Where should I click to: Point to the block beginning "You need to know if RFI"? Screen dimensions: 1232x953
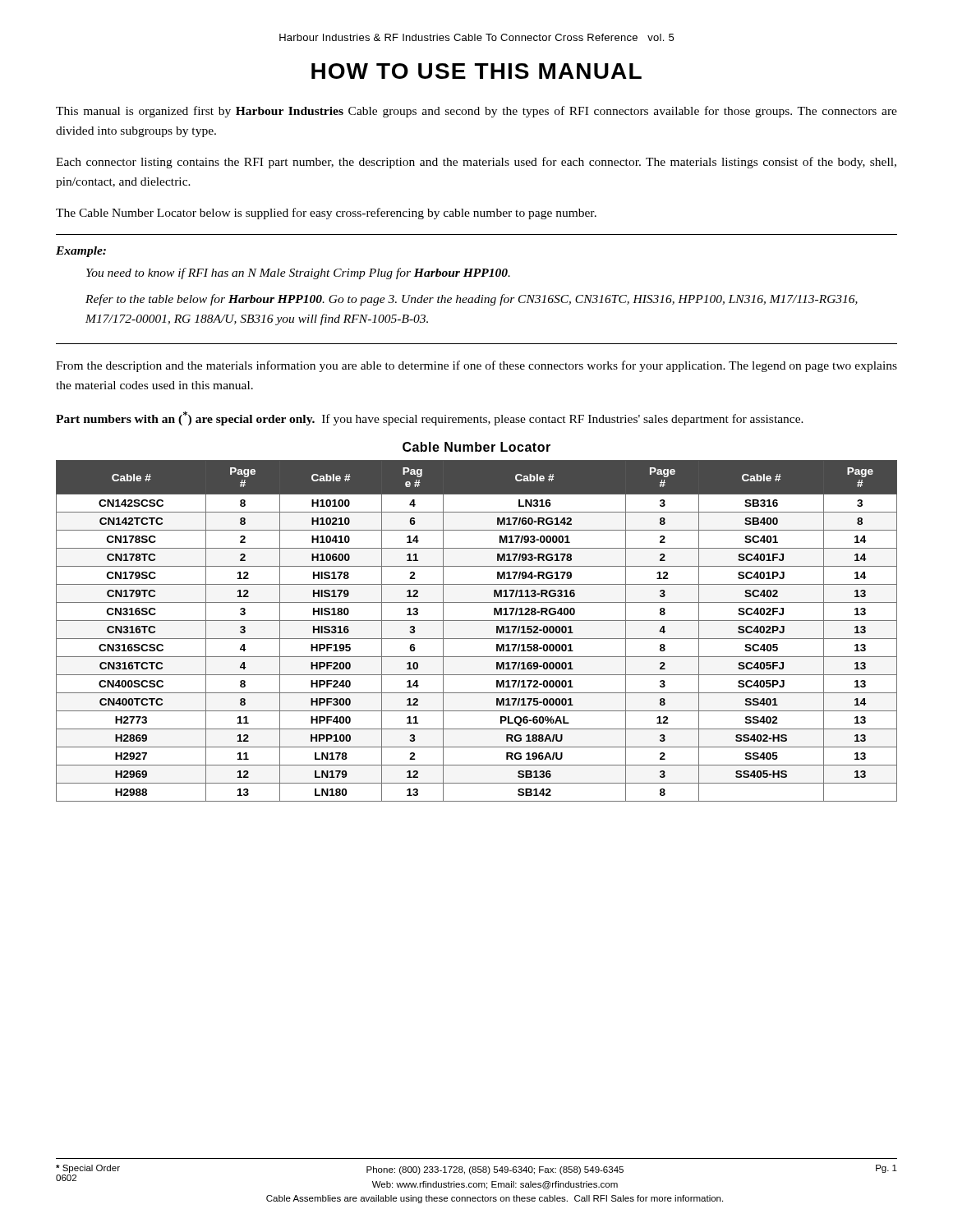coord(298,272)
